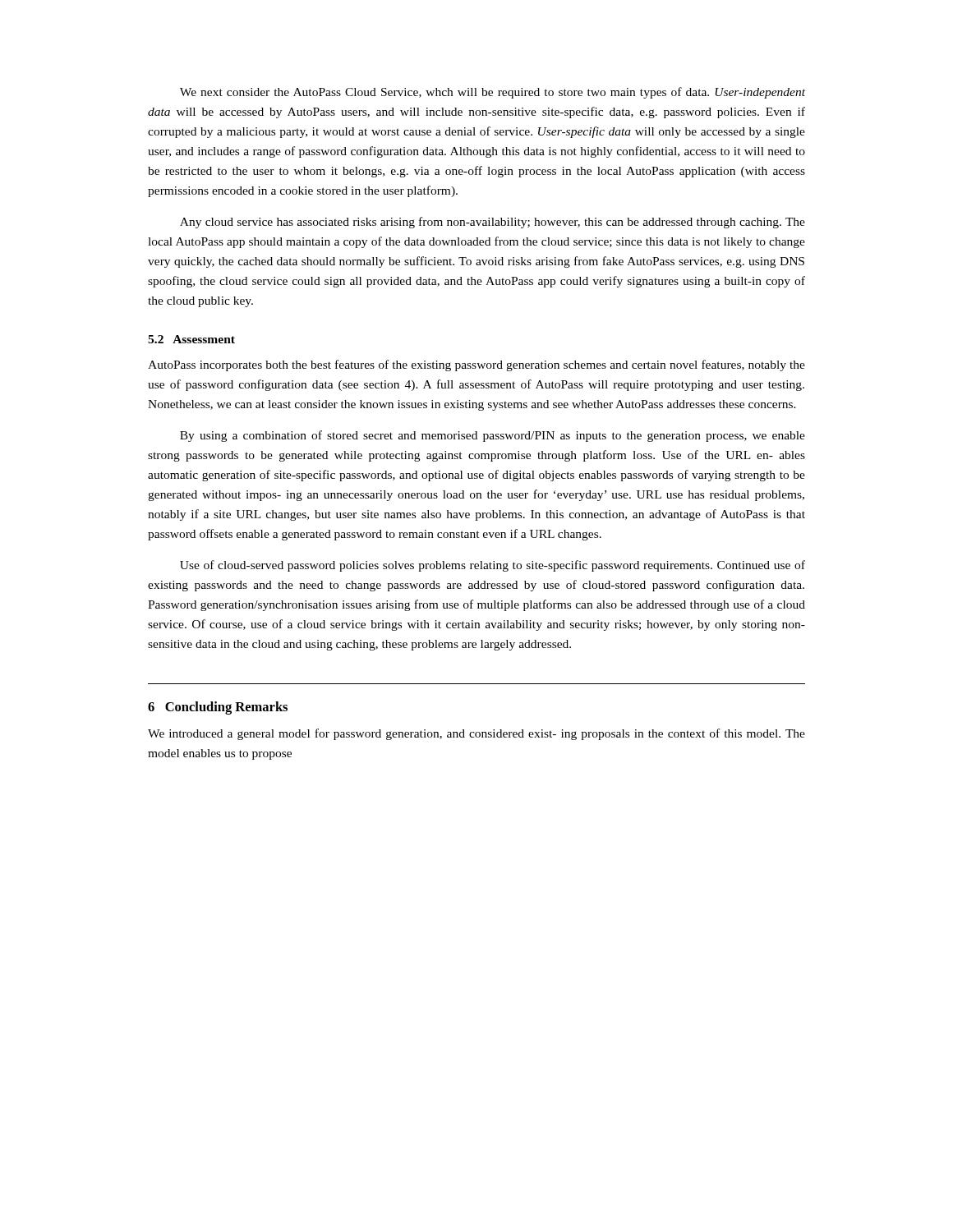
Task: Select the section header with the text "5.2 Assessment"
Action: point(191,339)
